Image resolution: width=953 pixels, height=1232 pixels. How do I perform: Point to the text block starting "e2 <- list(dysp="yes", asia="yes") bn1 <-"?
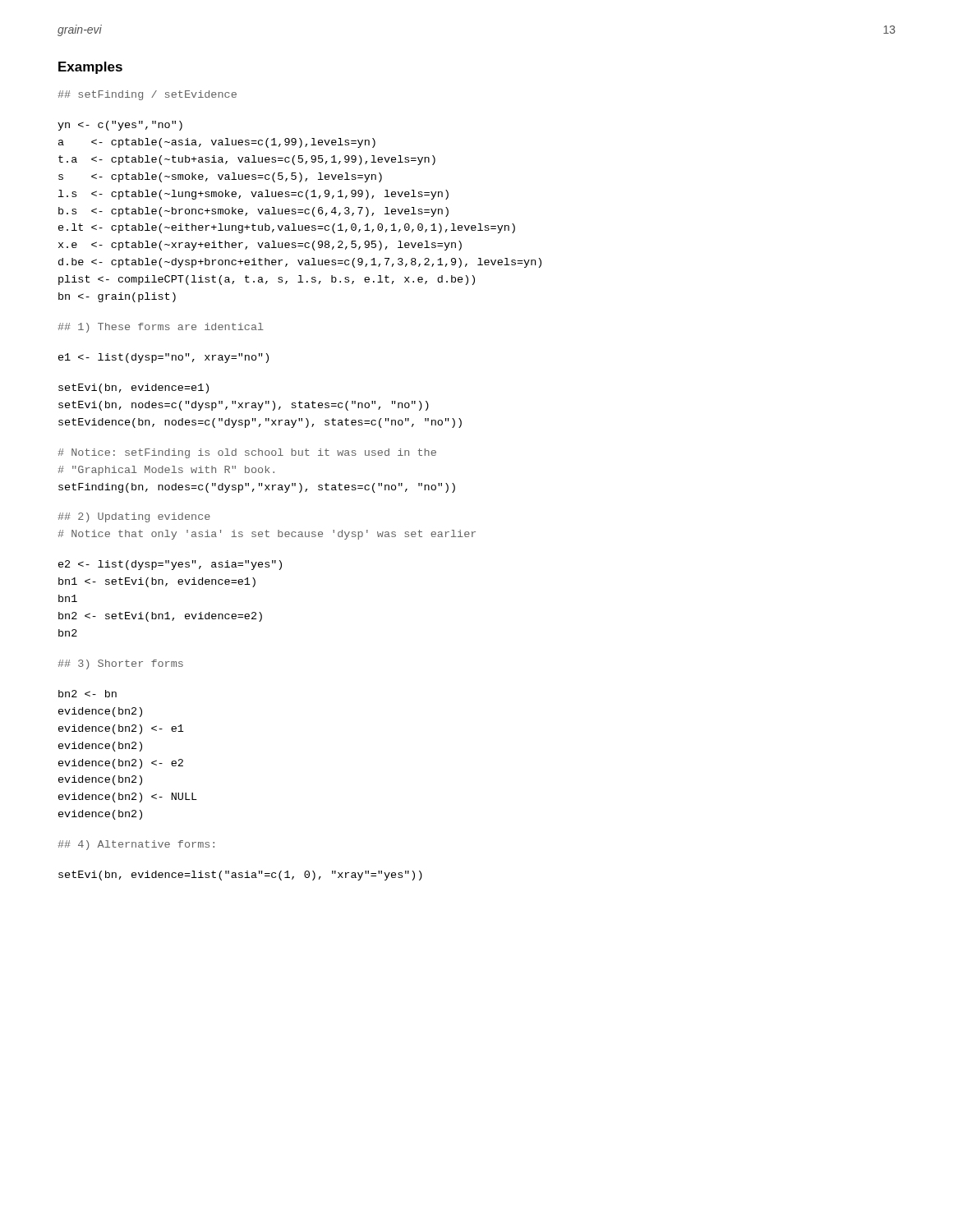coord(170,565)
